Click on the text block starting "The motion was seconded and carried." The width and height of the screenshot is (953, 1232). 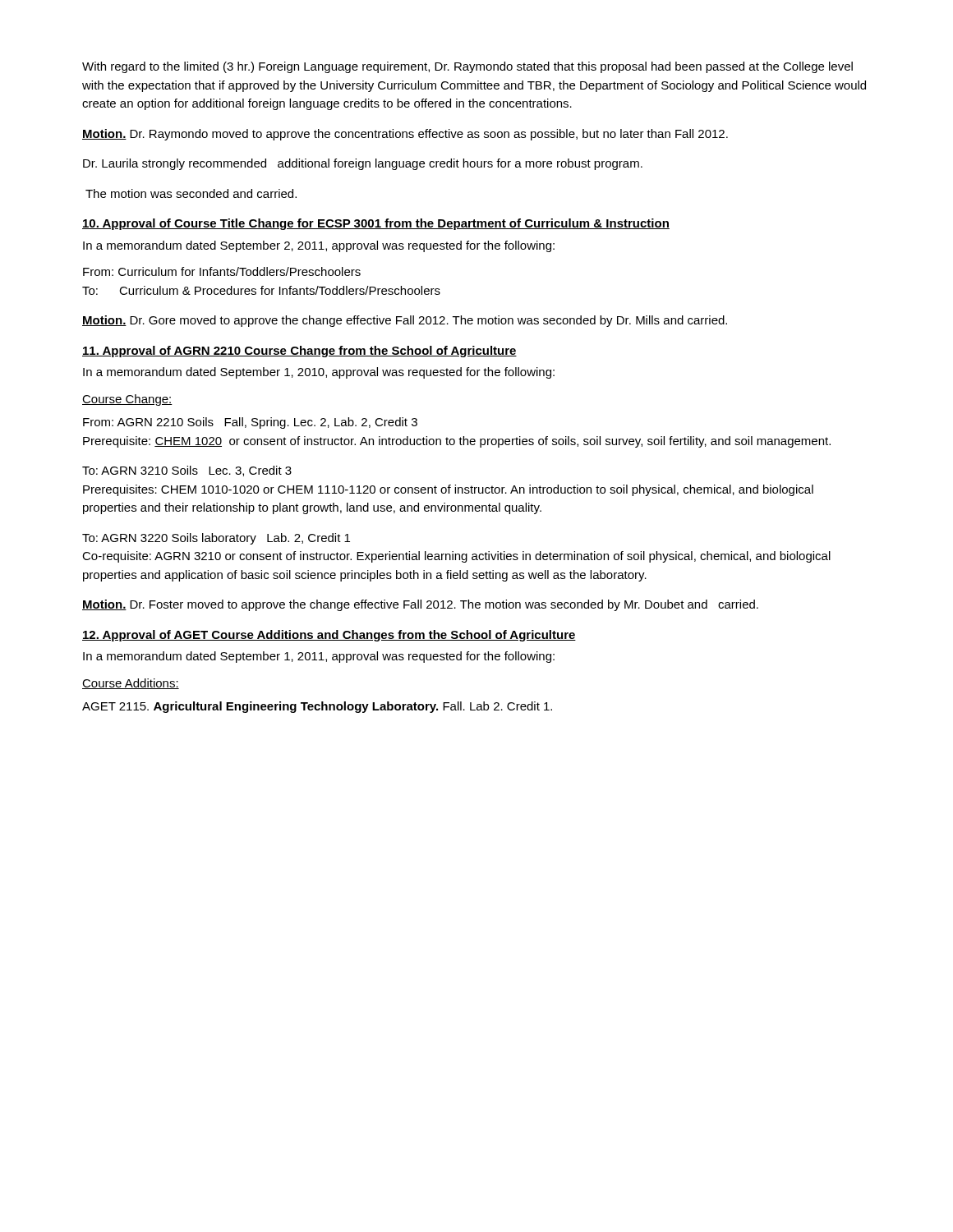coord(190,193)
